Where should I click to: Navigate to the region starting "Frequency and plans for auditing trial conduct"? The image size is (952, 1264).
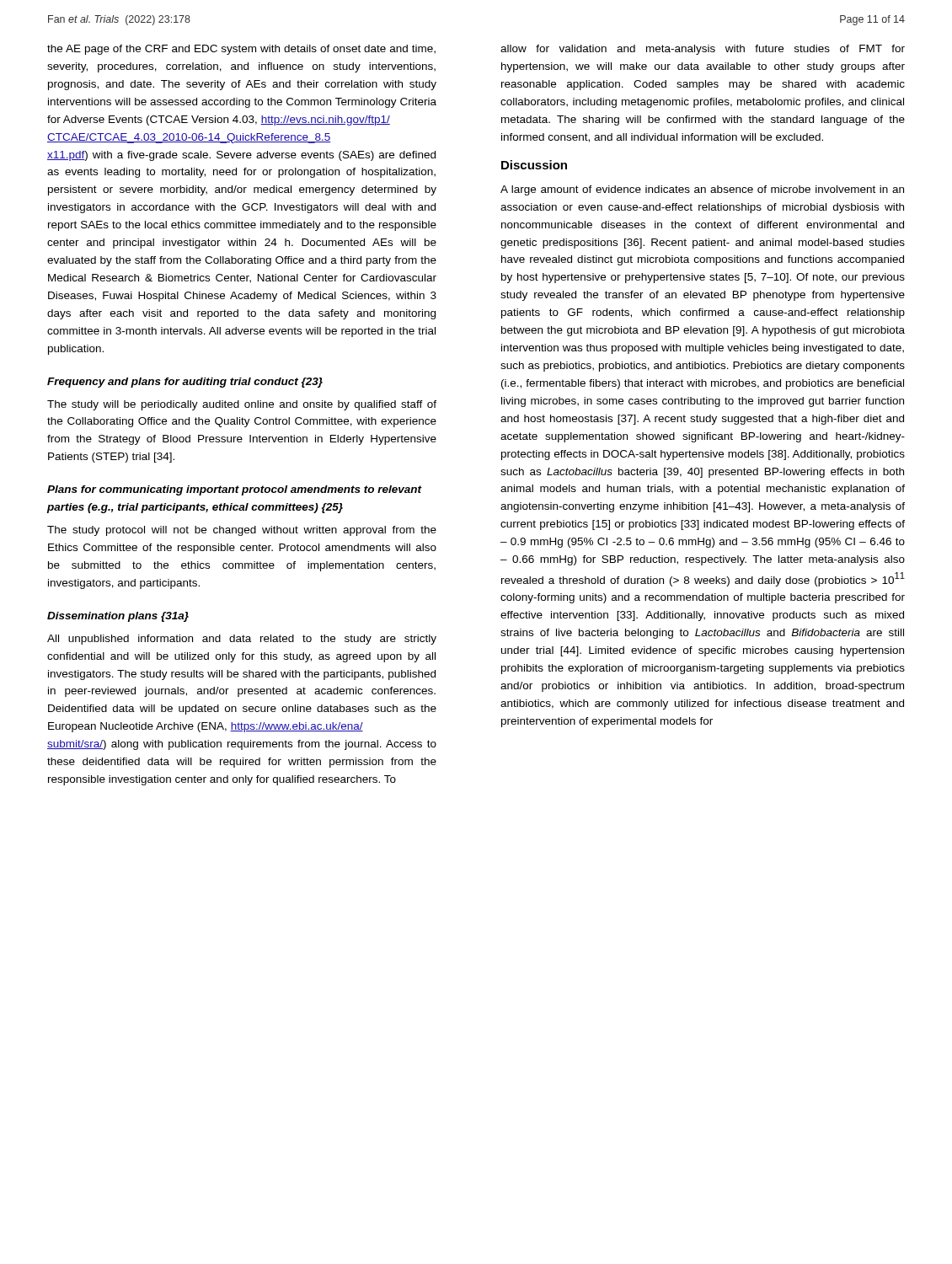pos(185,381)
